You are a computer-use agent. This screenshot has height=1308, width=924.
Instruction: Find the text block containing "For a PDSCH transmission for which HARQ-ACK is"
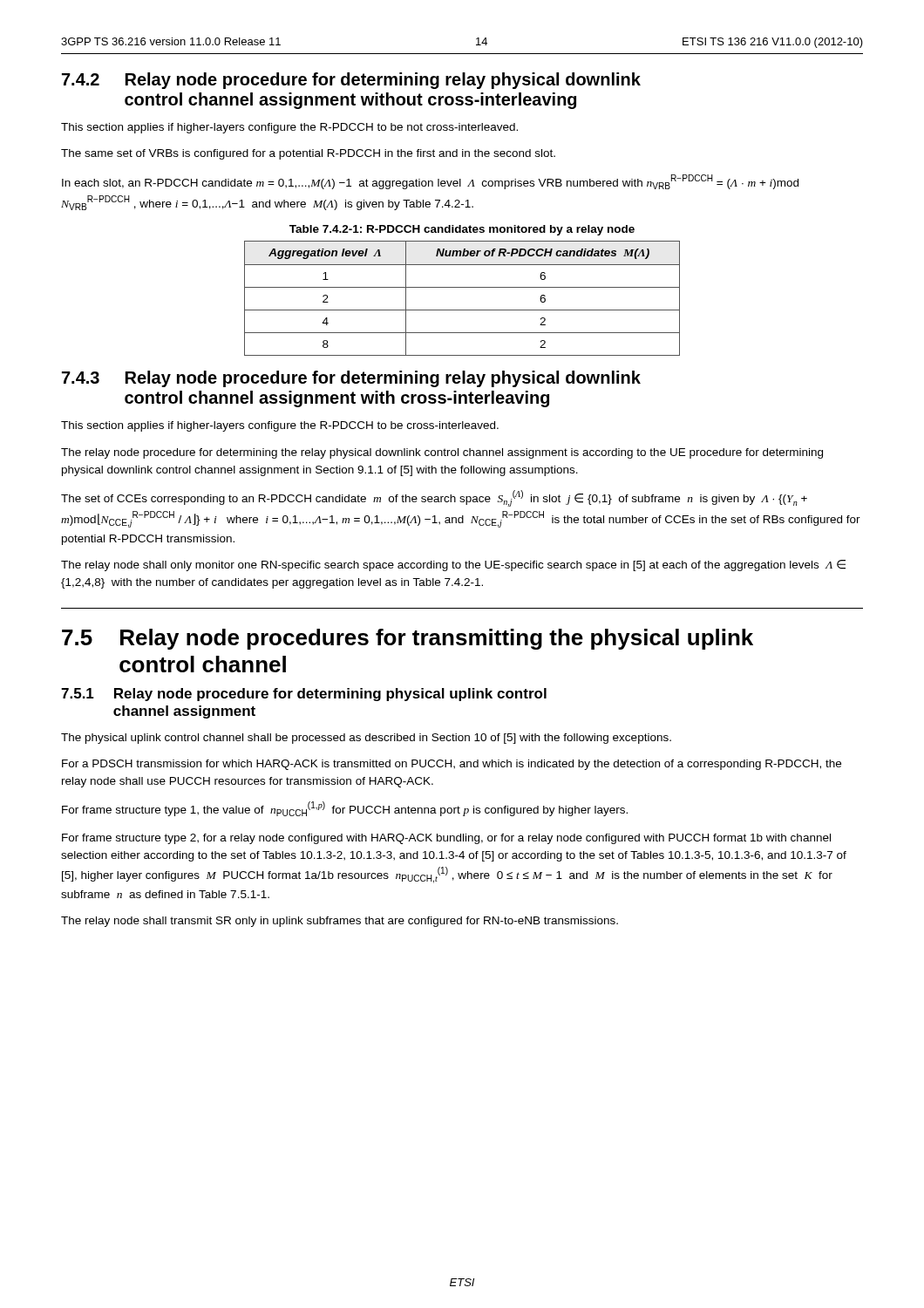462,773
